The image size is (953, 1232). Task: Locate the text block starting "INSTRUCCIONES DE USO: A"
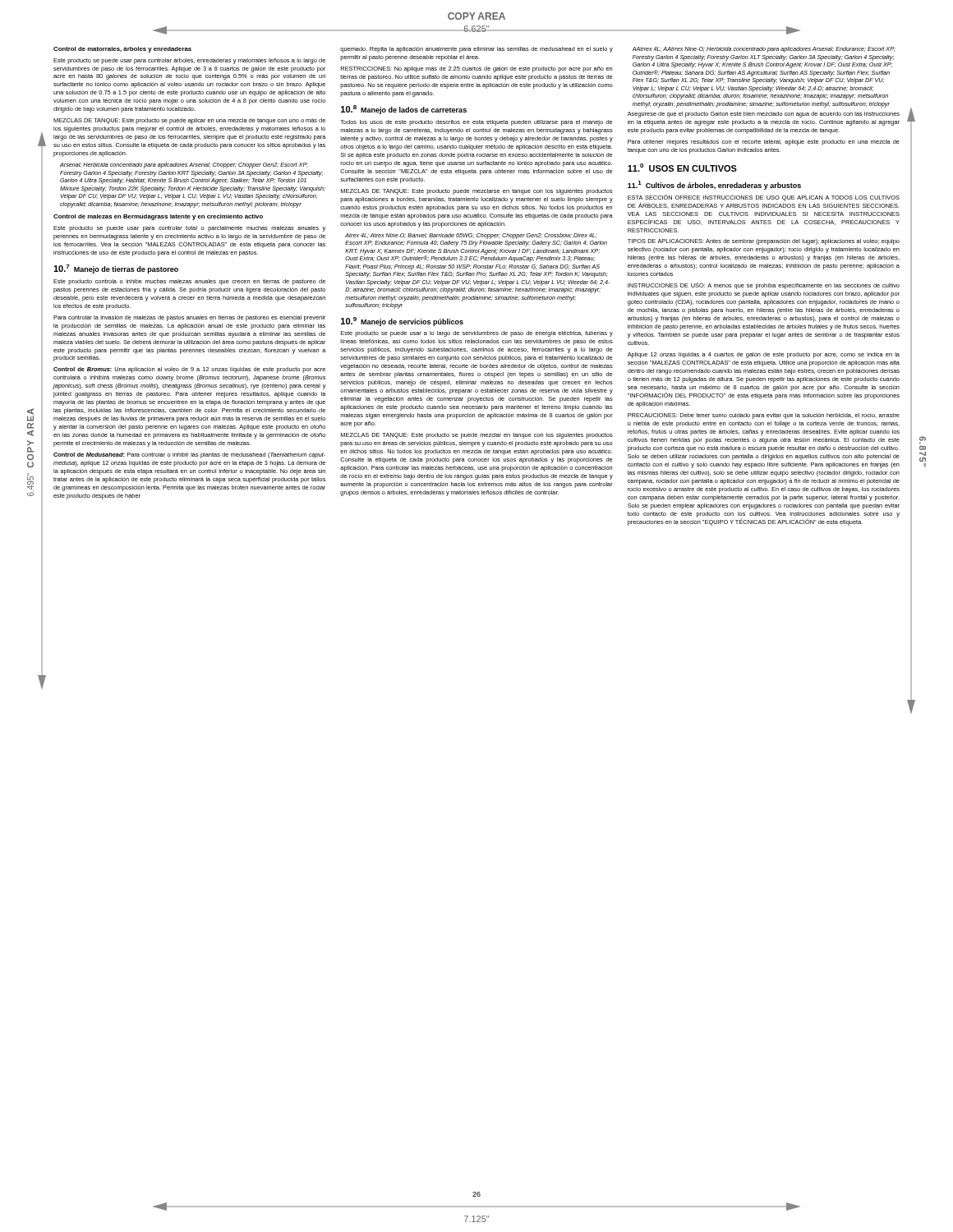click(x=763, y=315)
